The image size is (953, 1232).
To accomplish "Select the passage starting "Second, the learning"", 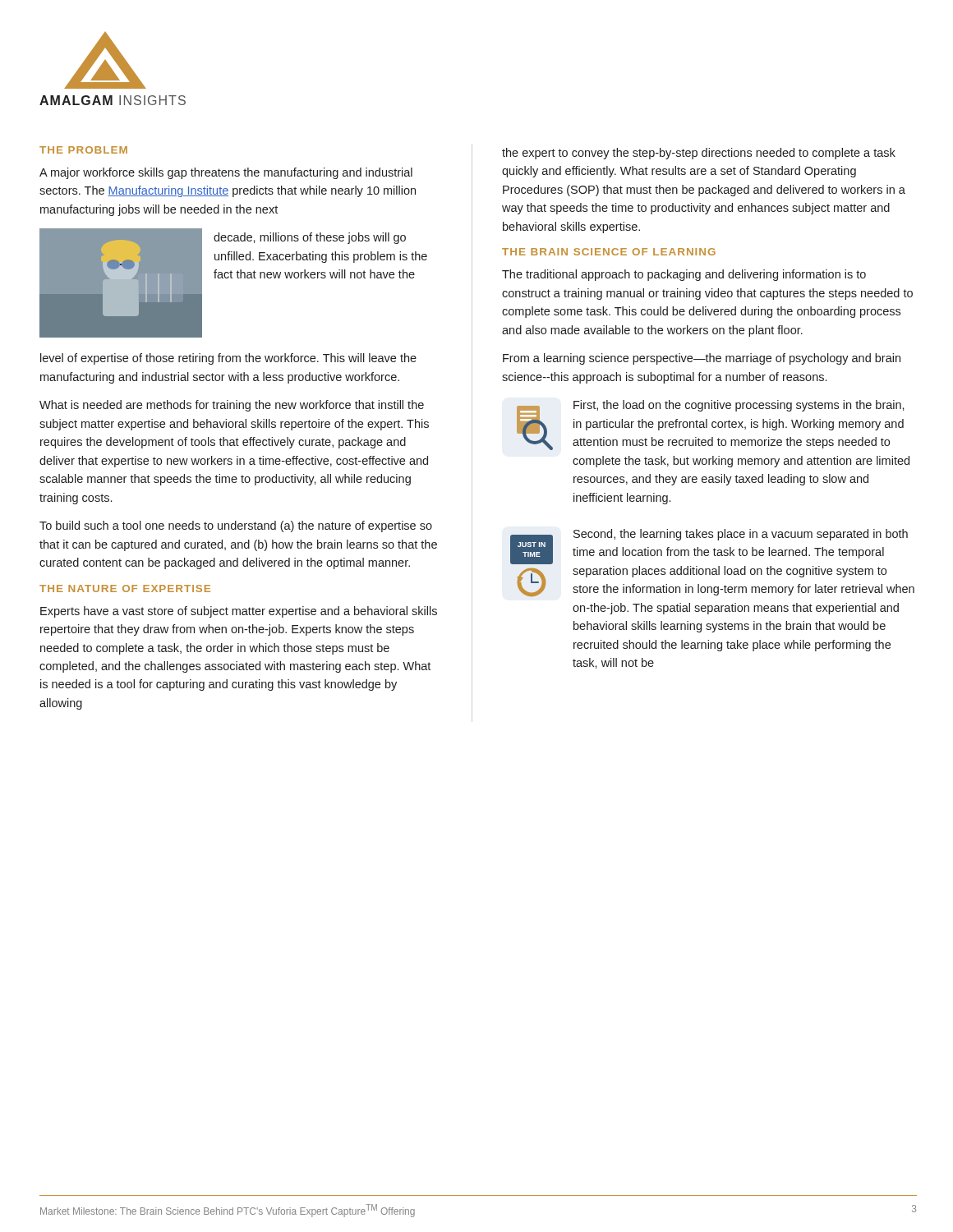I will tap(745, 599).
